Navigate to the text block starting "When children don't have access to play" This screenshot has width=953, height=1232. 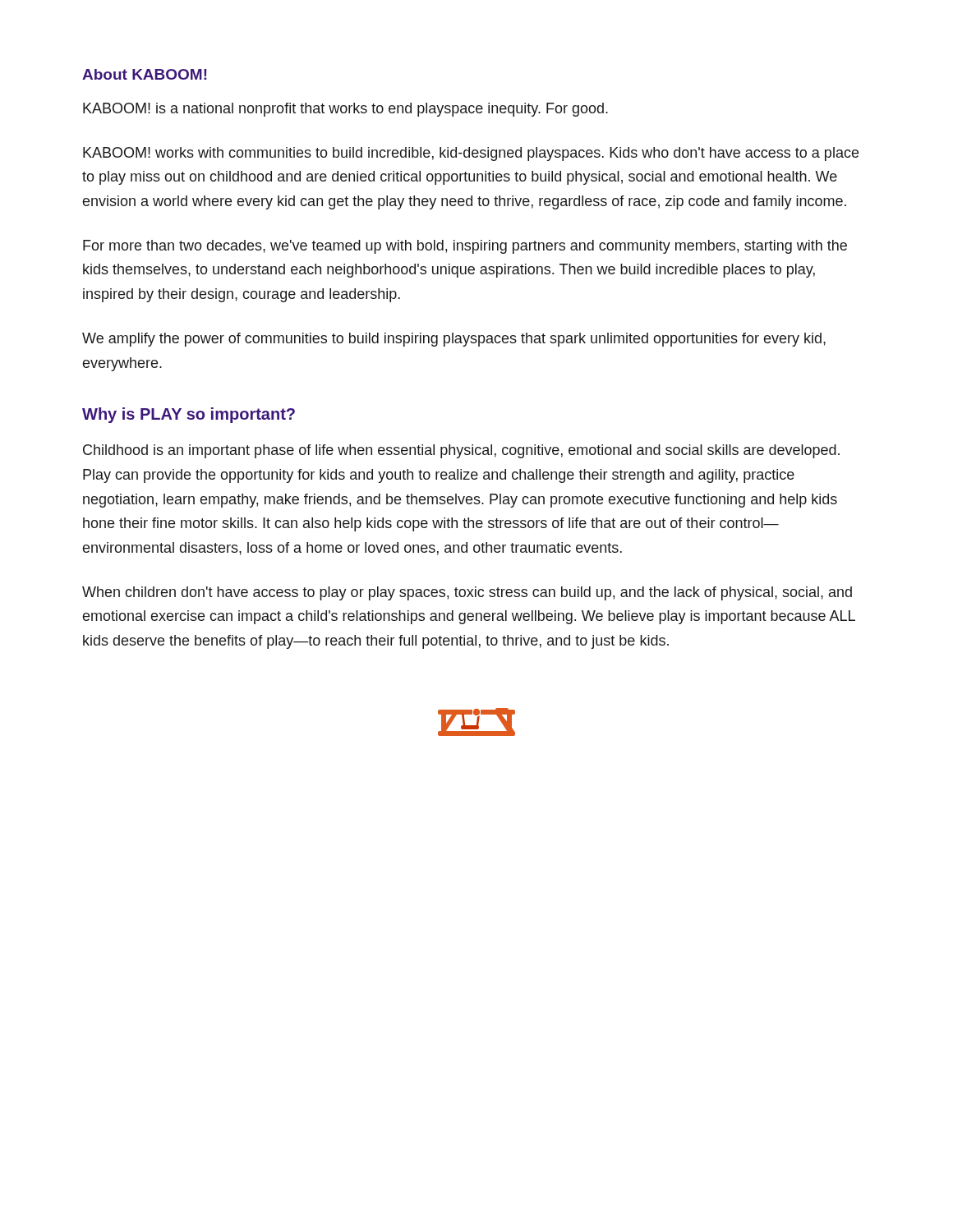point(469,616)
